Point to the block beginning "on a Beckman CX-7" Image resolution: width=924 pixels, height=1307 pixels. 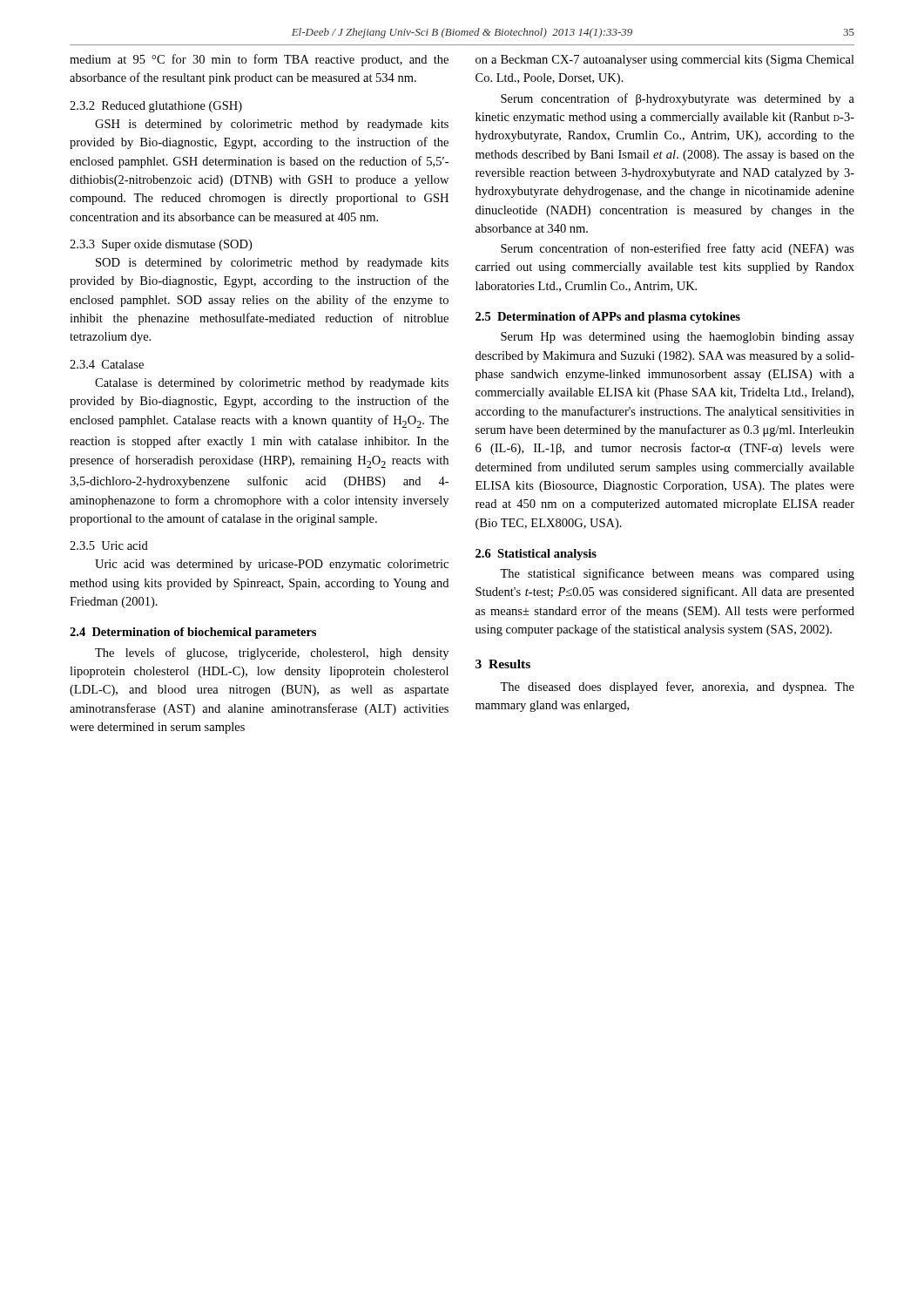pyautogui.click(x=665, y=69)
